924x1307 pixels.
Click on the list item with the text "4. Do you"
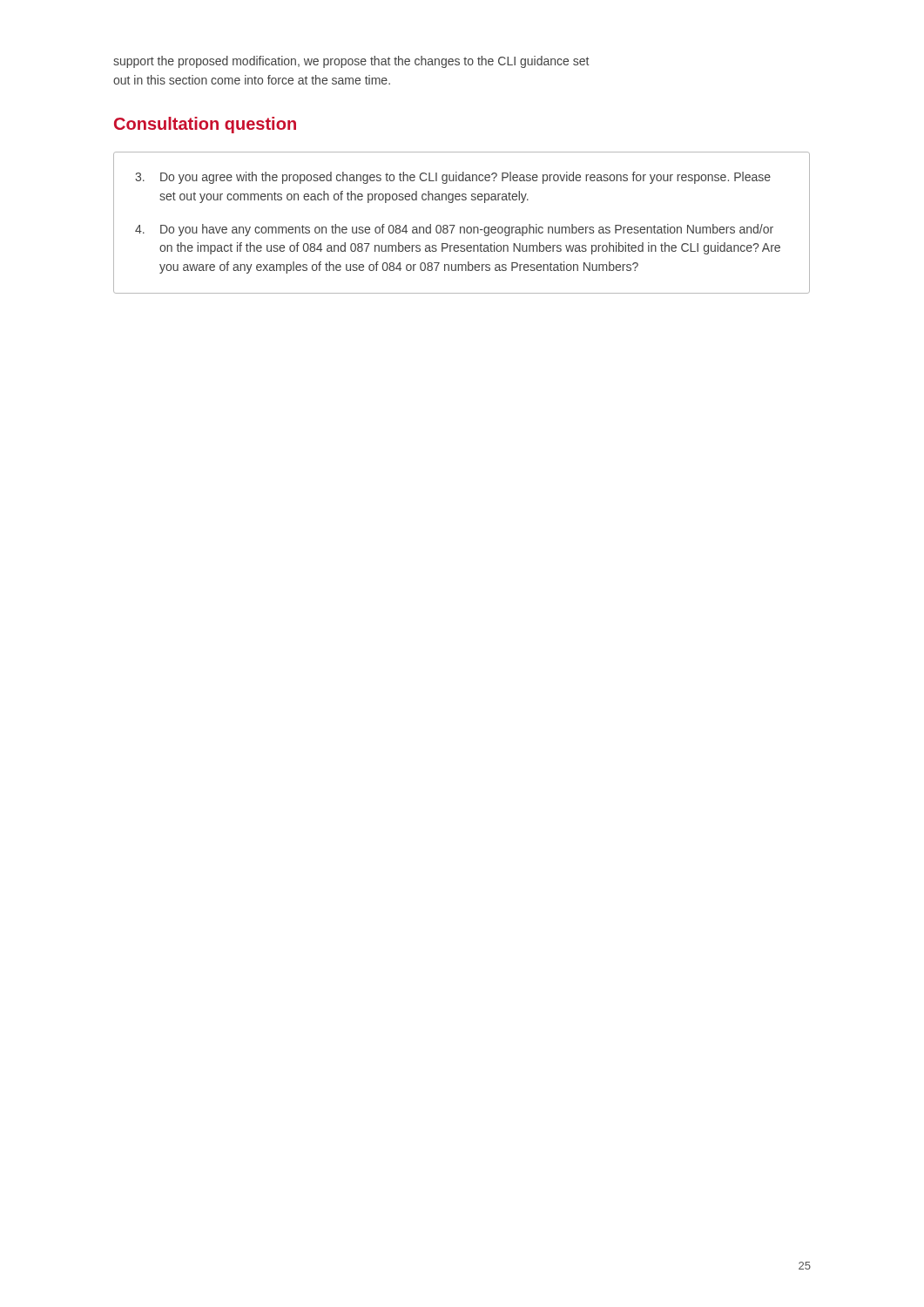click(x=462, y=249)
